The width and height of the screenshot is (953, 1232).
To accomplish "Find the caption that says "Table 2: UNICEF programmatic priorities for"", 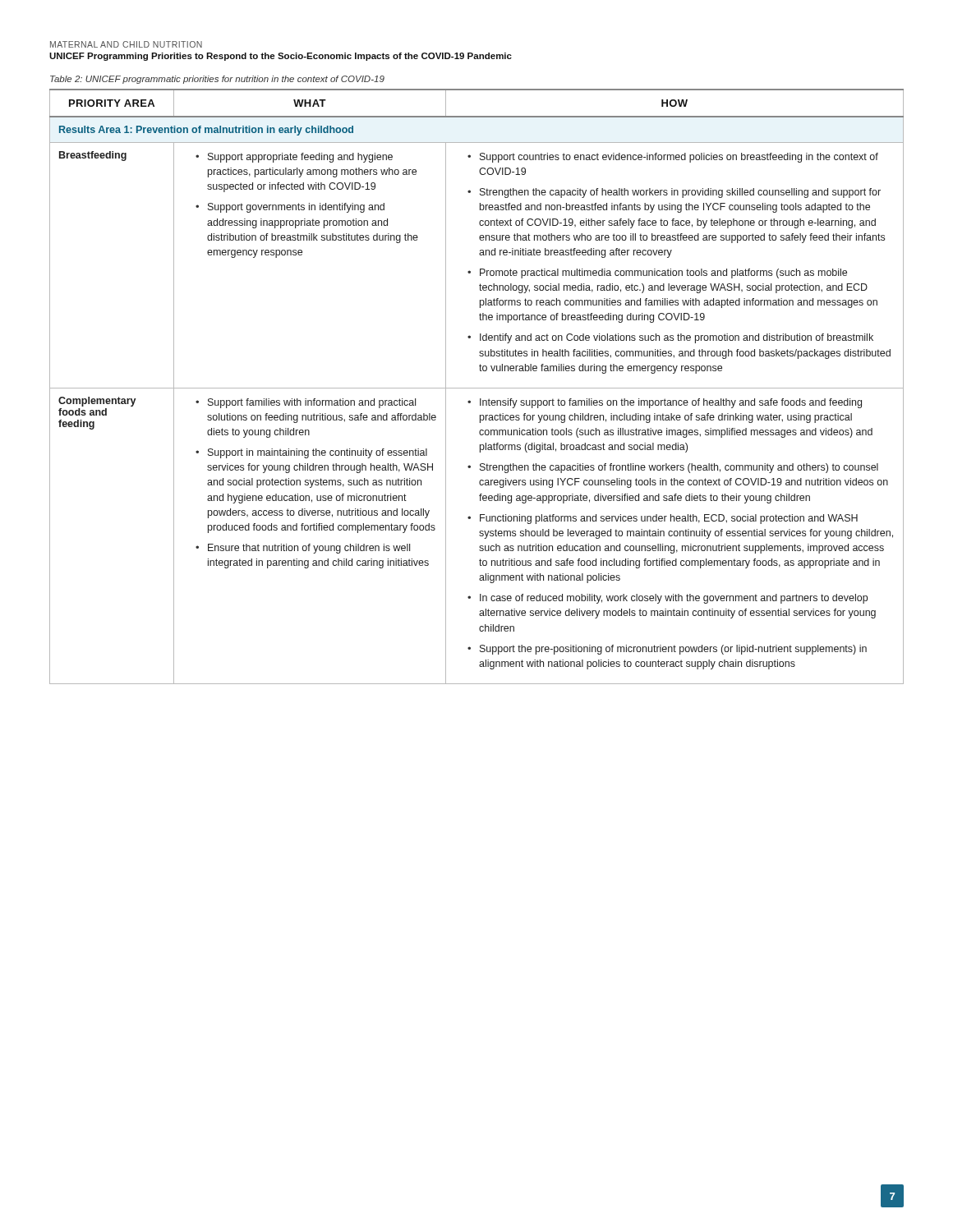I will [217, 79].
